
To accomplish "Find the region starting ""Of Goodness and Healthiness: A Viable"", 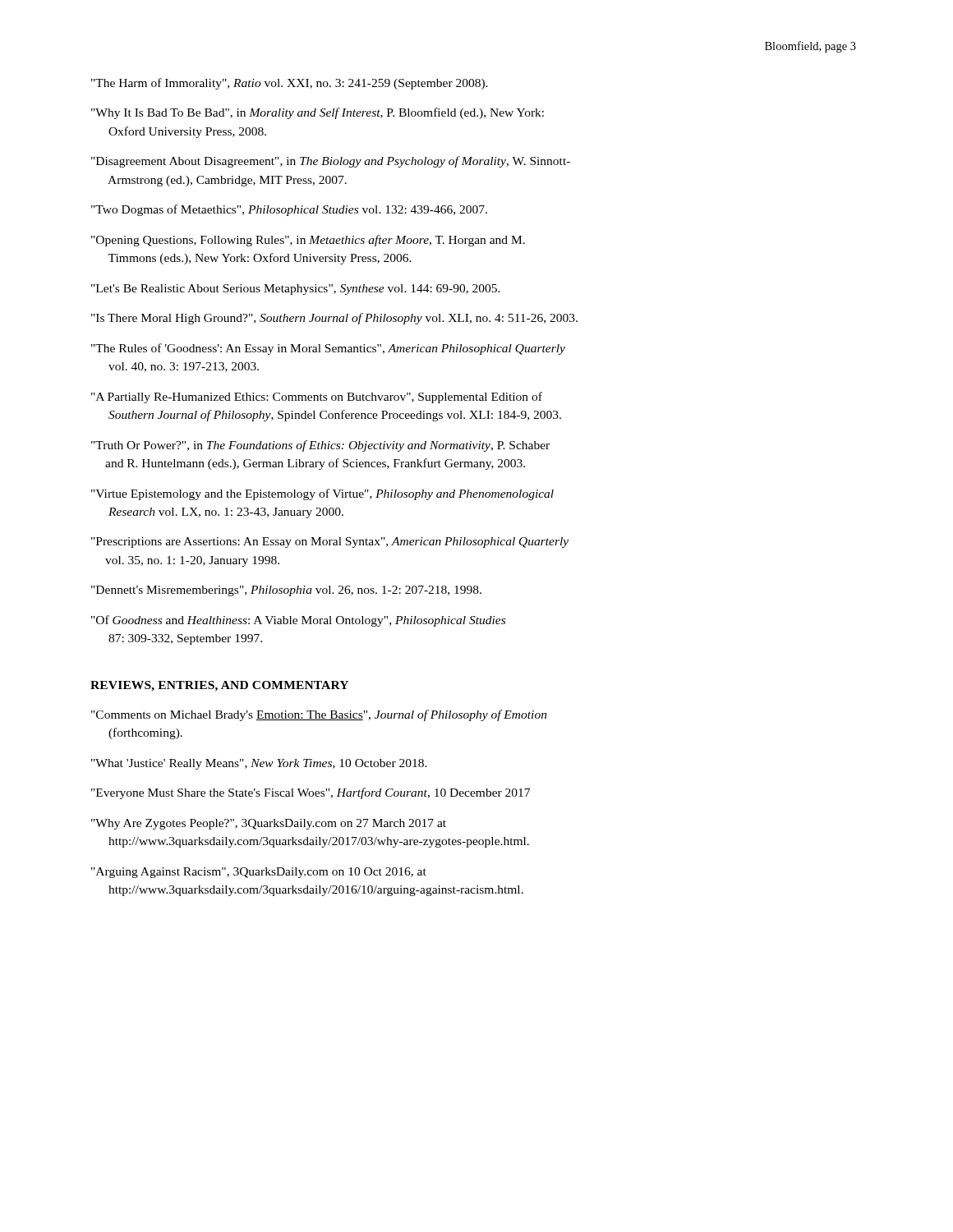I will pyautogui.click(x=298, y=629).
